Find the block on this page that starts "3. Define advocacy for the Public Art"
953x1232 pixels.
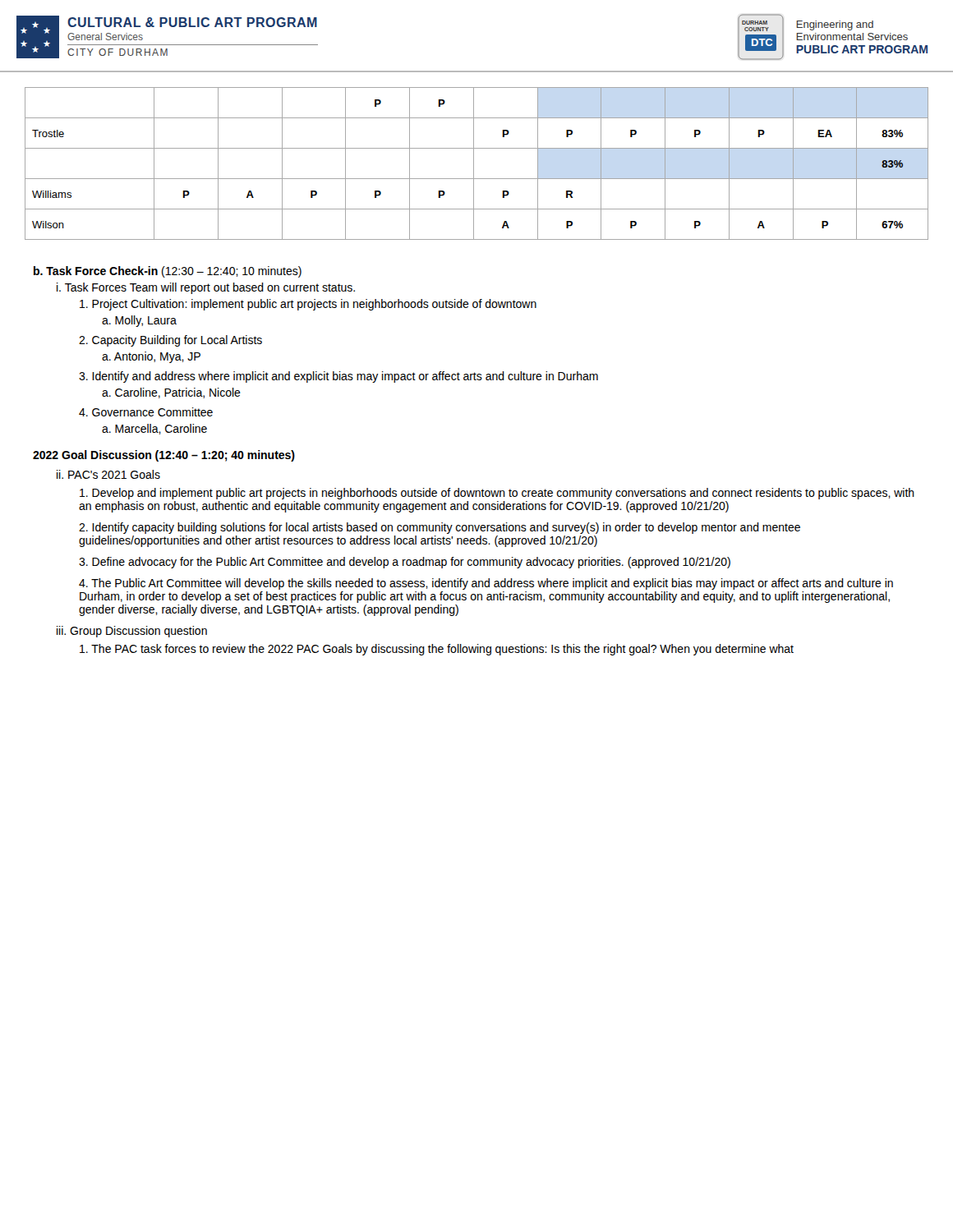(405, 562)
